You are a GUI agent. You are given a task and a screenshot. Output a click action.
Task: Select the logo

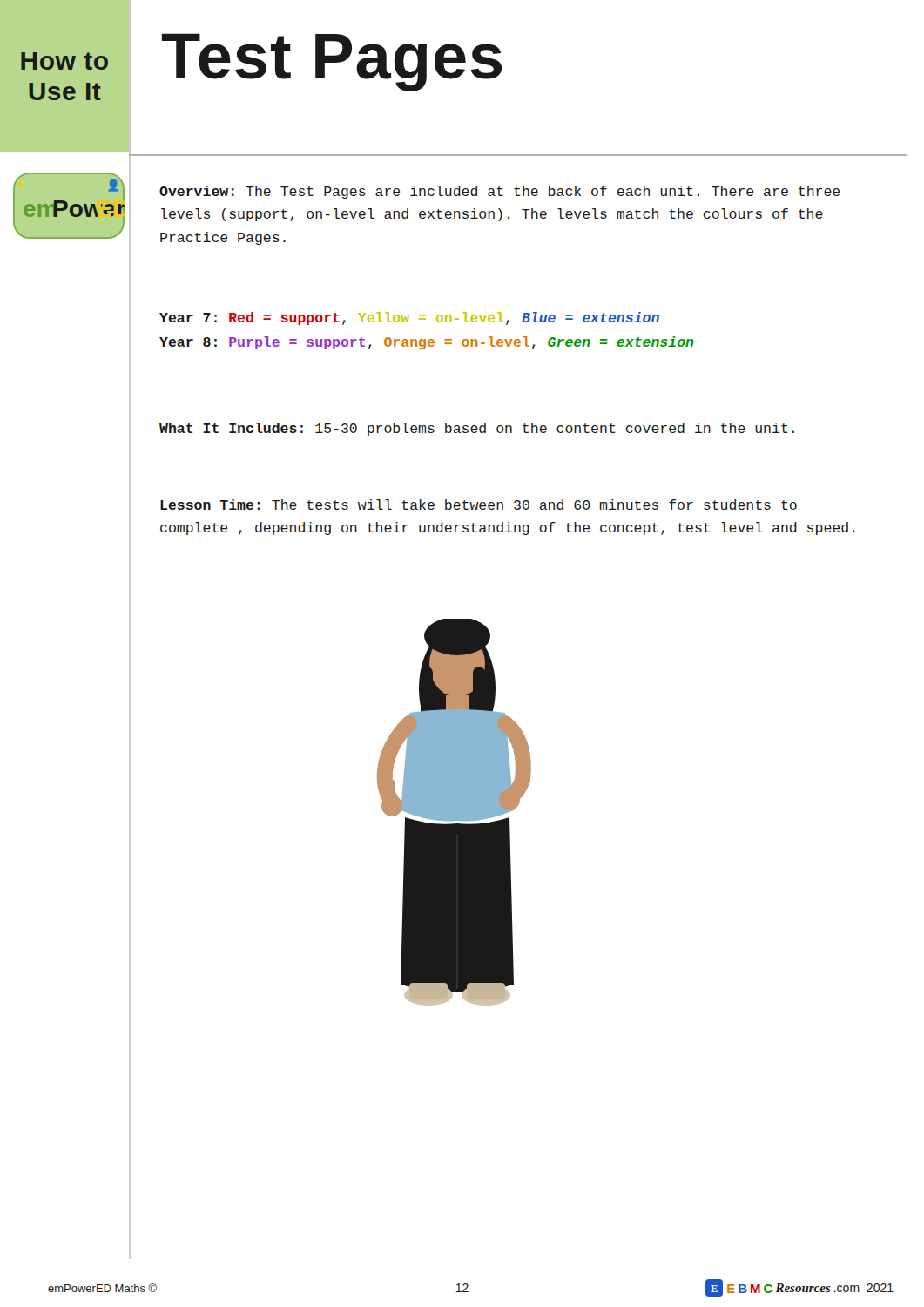pyautogui.click(x=69, y=206)
